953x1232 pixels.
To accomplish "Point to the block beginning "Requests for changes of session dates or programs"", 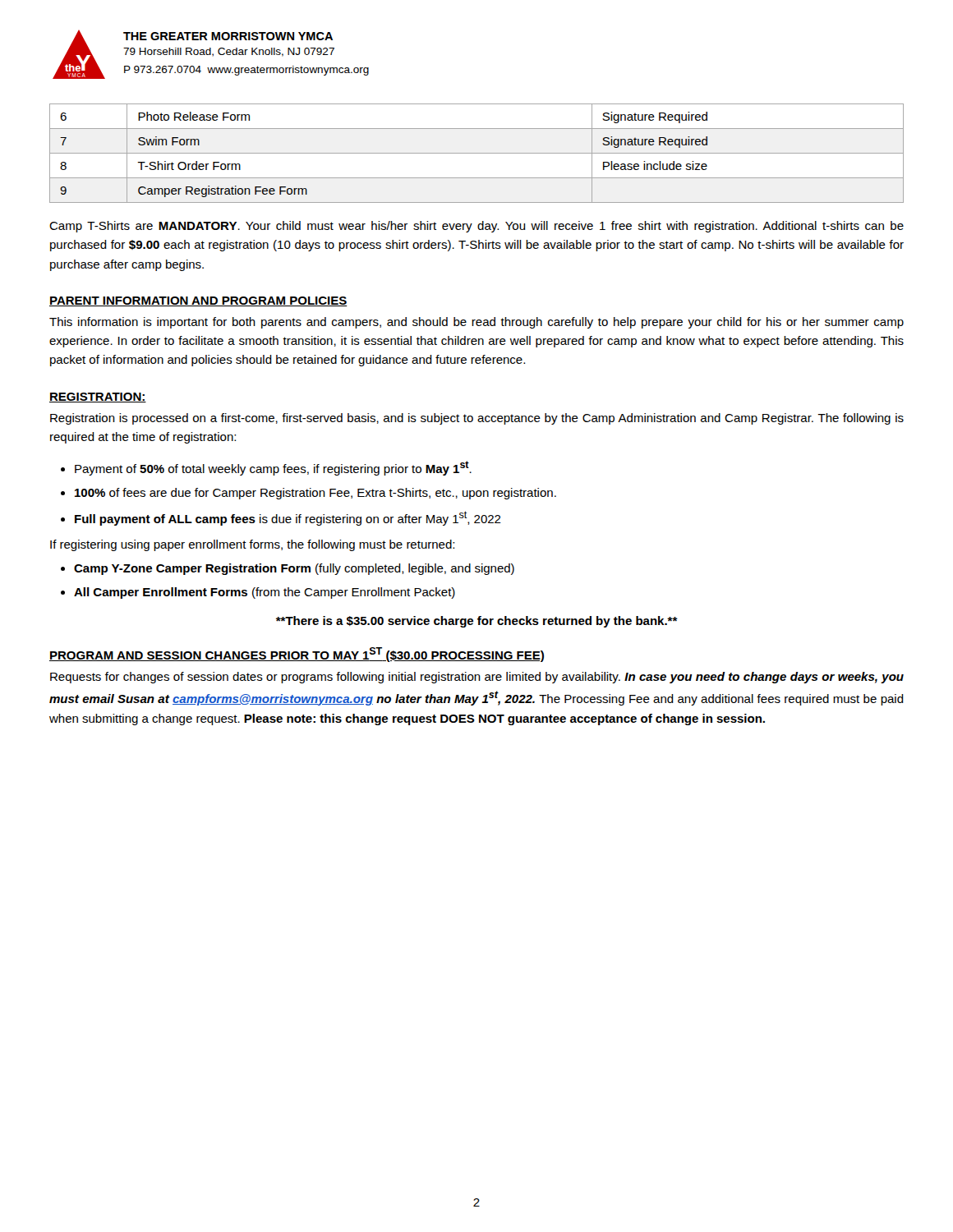I will 476,697.
